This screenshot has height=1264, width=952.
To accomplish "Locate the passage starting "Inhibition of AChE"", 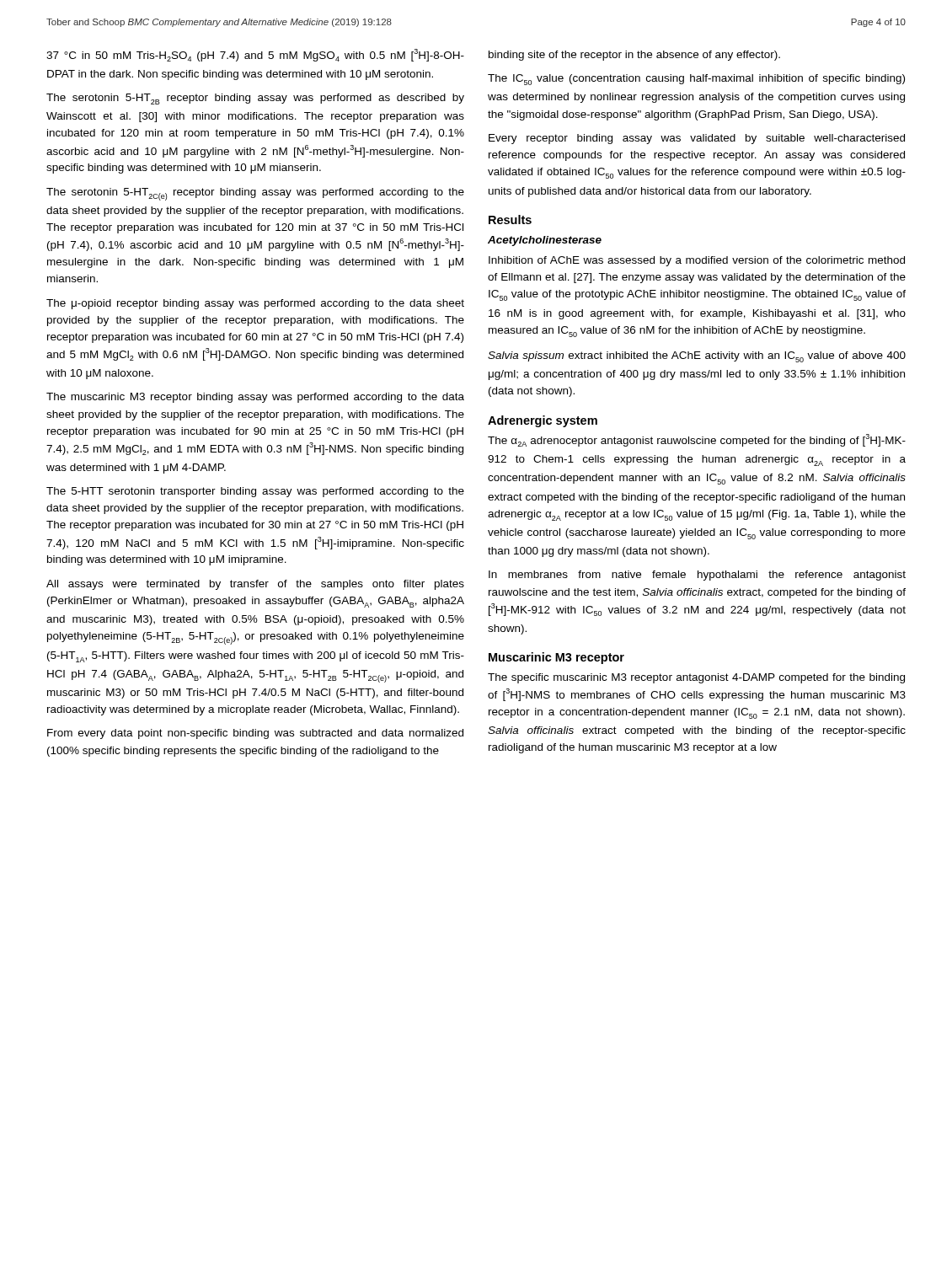I will 697,296.
